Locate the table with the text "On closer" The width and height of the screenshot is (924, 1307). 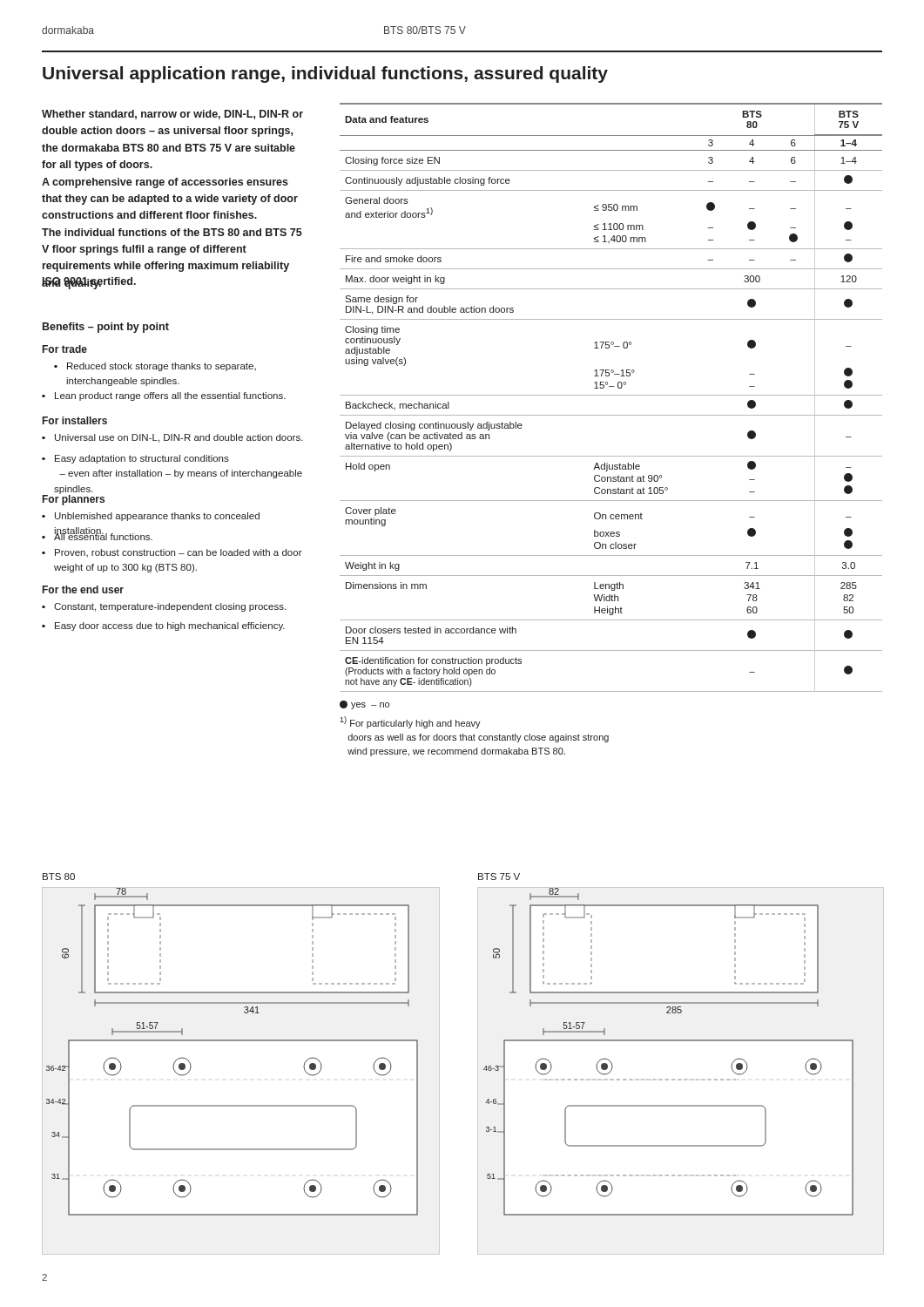611,431
